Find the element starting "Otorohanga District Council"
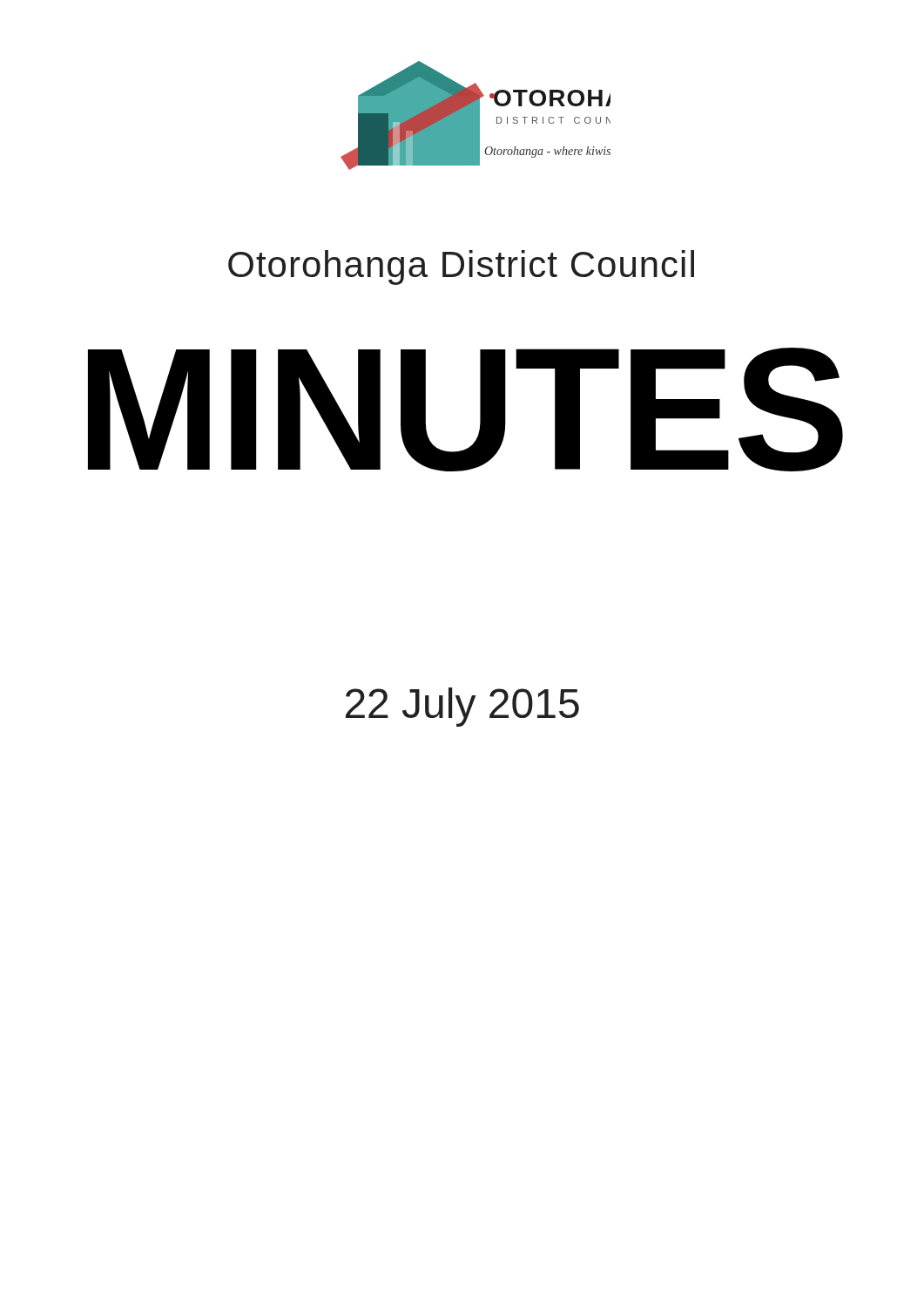924x1307 pixels. pyautogui.click(x=462, y=264)
